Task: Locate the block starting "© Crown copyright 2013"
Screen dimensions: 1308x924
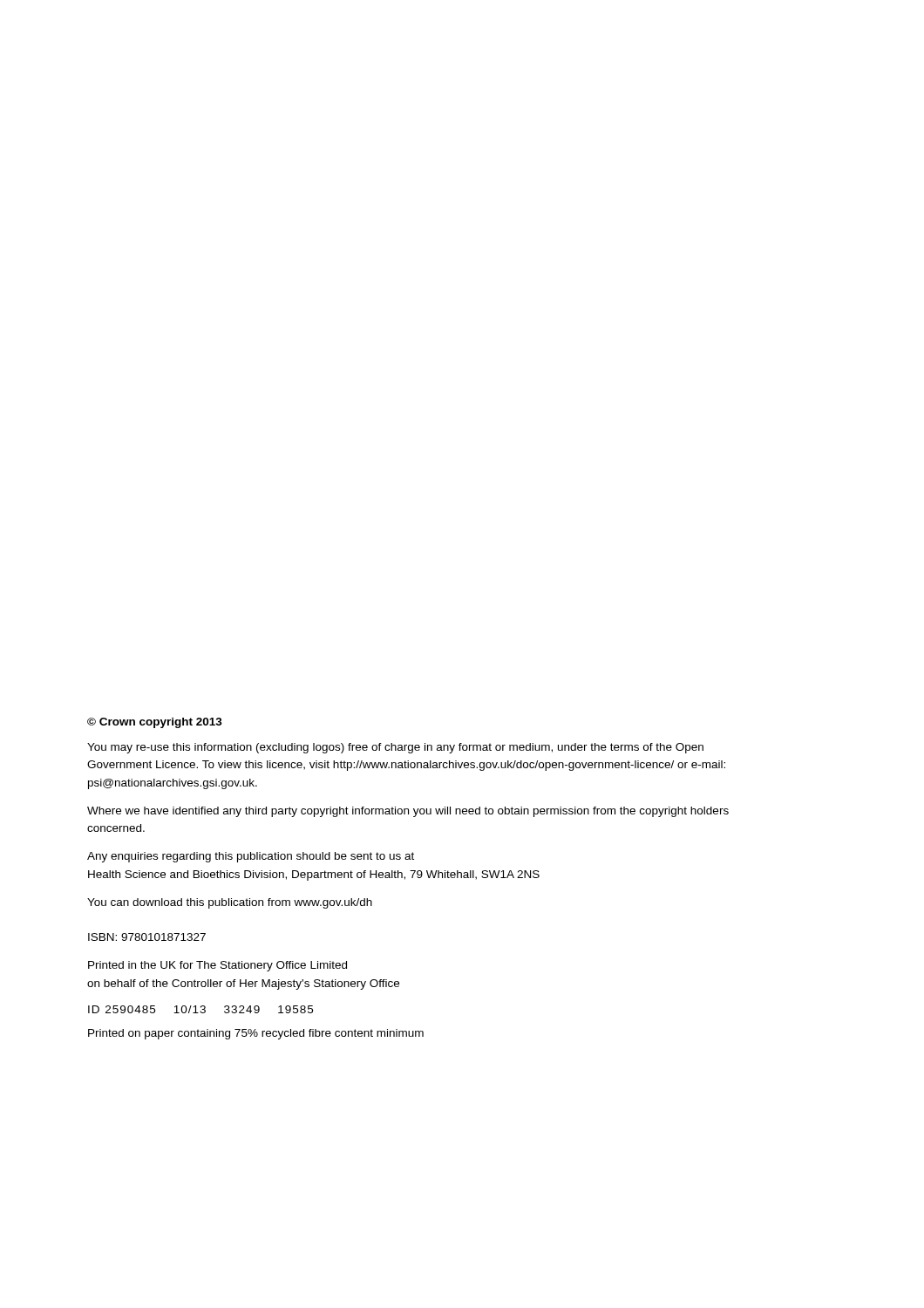Action: click(x=155, y=722)
